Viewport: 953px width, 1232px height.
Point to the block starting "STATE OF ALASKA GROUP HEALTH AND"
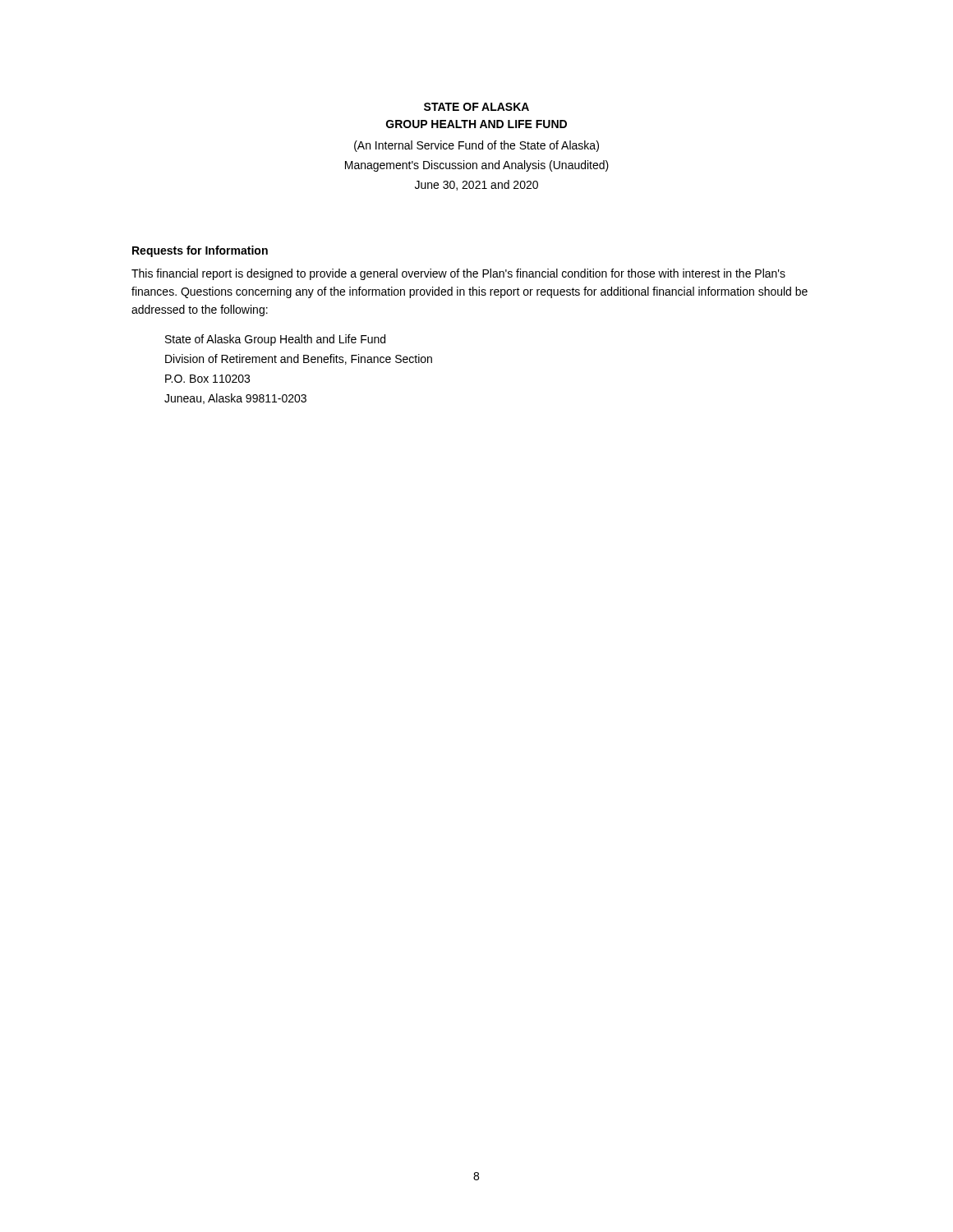(x=476, y=147)
